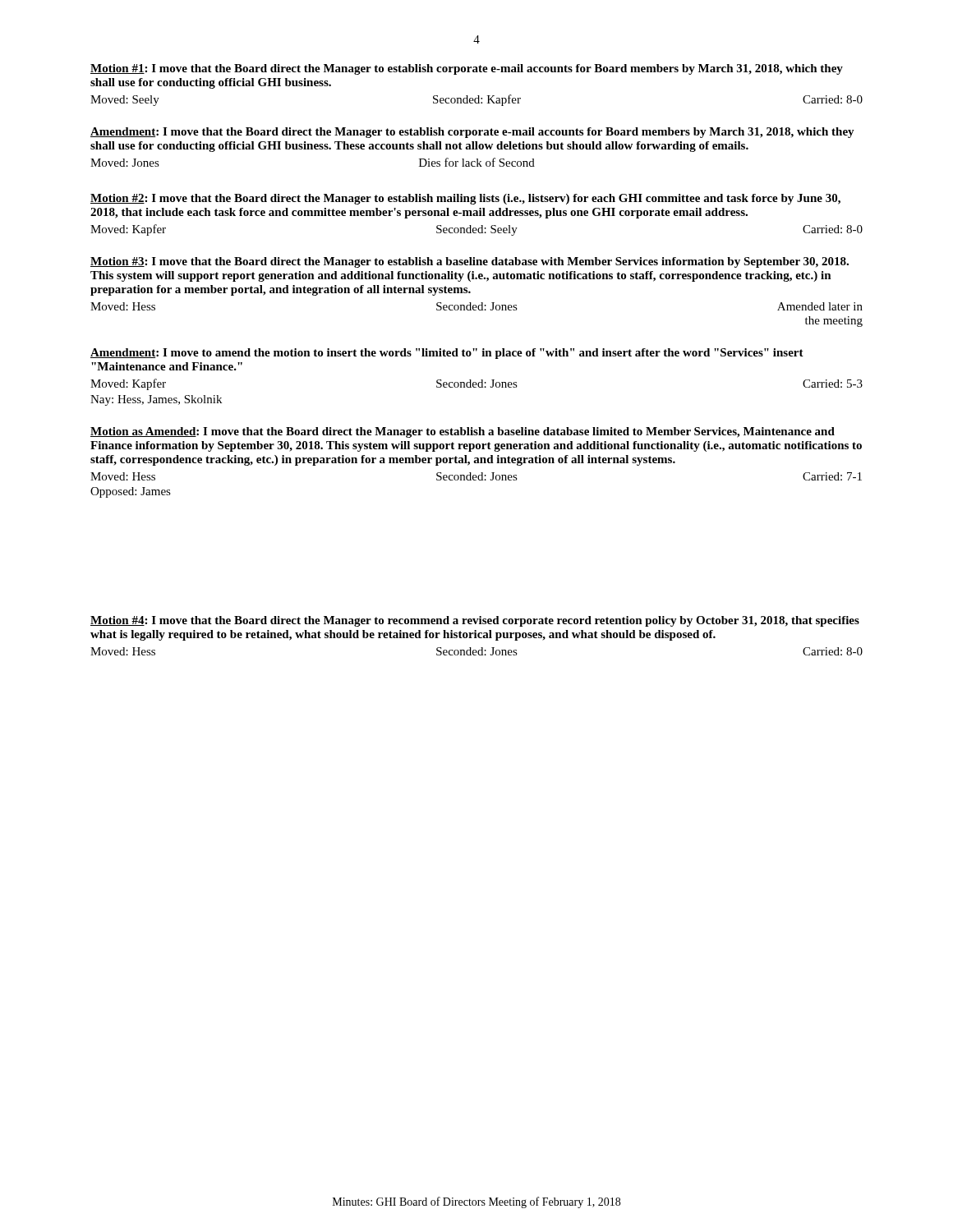Find the text block with the text "Motion #2: I move that the Board direct"
This screenshot has height=1232, width=953.
pos(476,214)
